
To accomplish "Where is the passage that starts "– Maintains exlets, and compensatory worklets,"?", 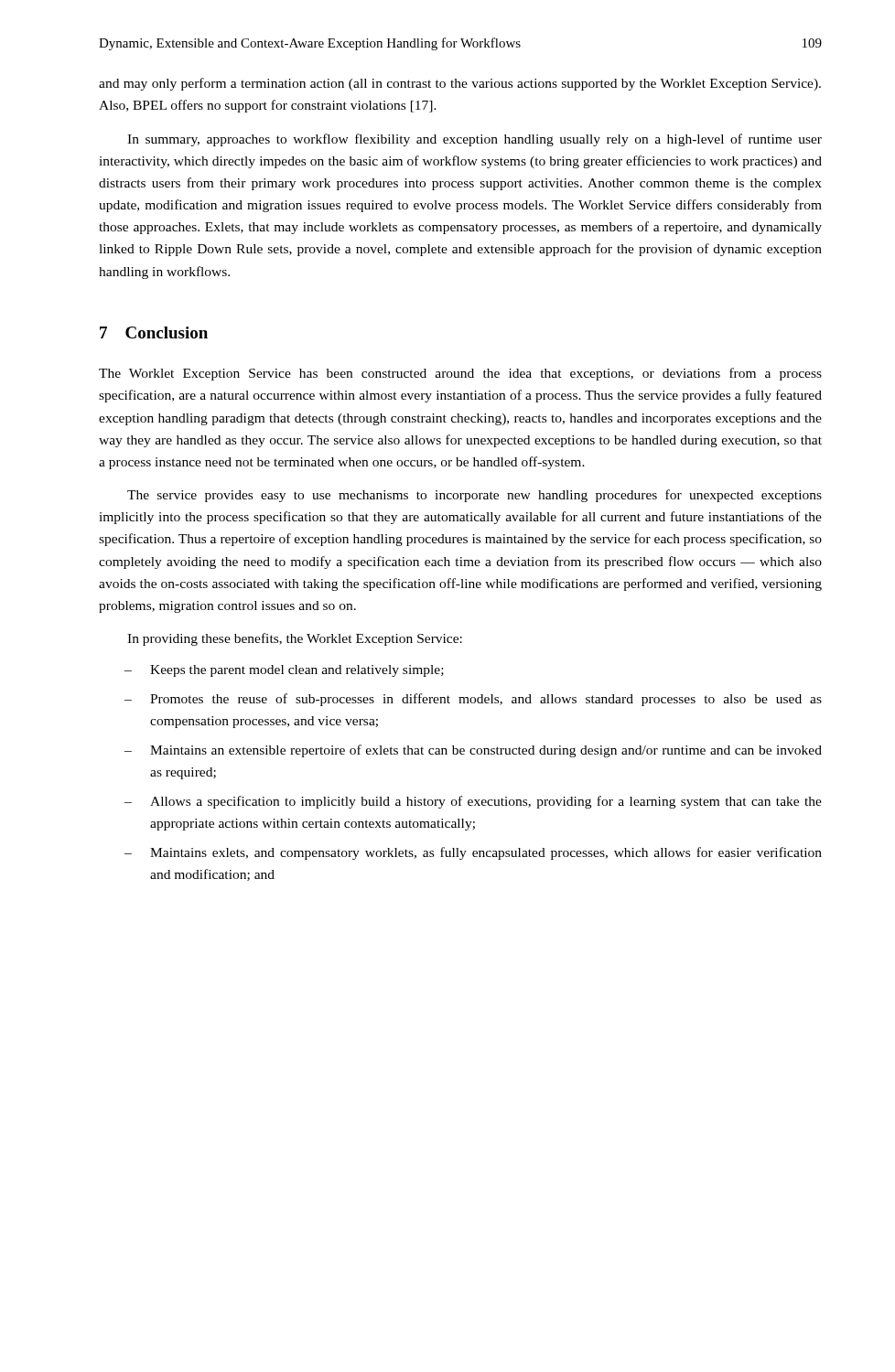I will tap(473, 864).
